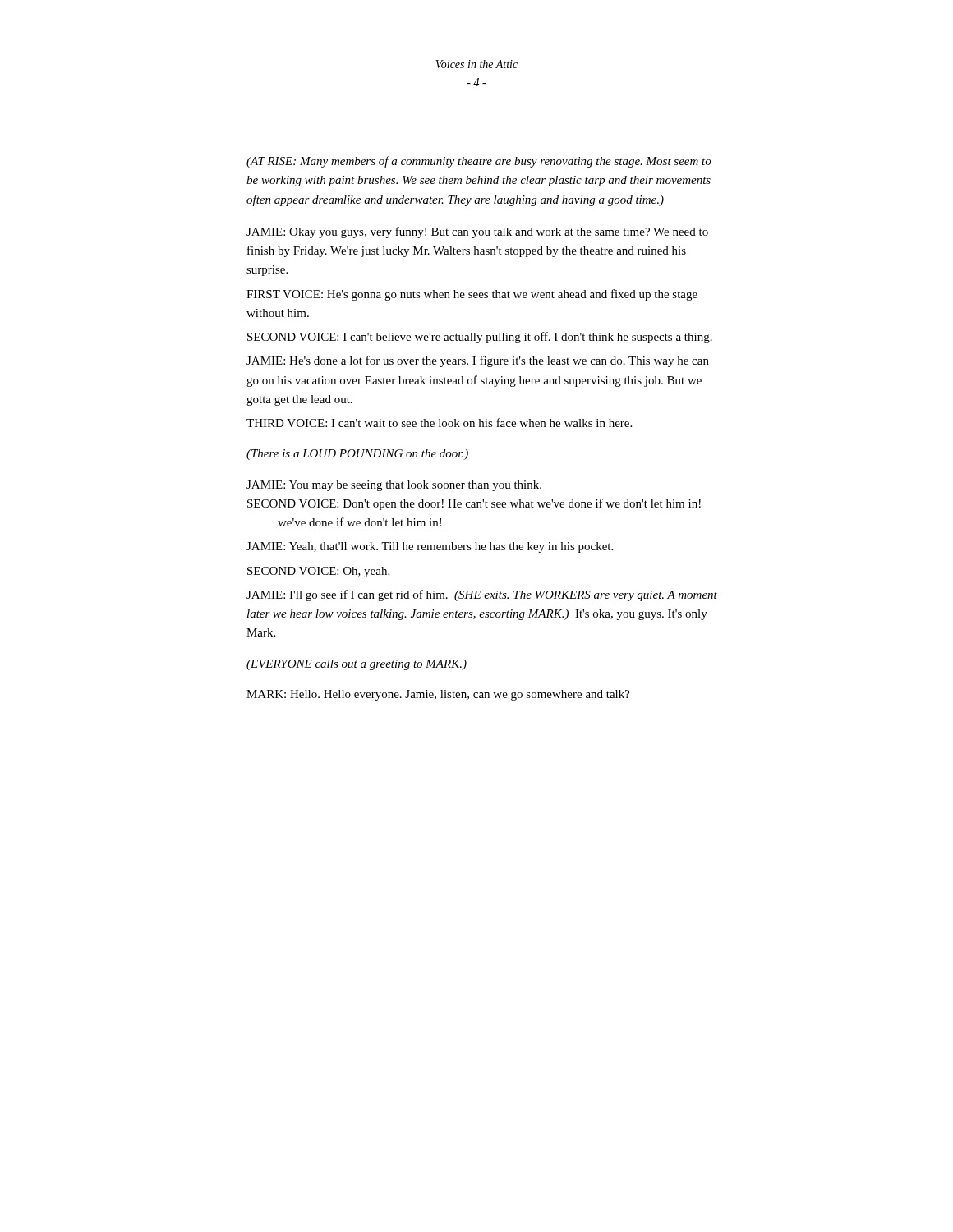Locate the text block with the text "JAMIE: I'll go see"
The width and height of the screenshot is (953, 1232).
pyautogui.click(x=482, y=614)
